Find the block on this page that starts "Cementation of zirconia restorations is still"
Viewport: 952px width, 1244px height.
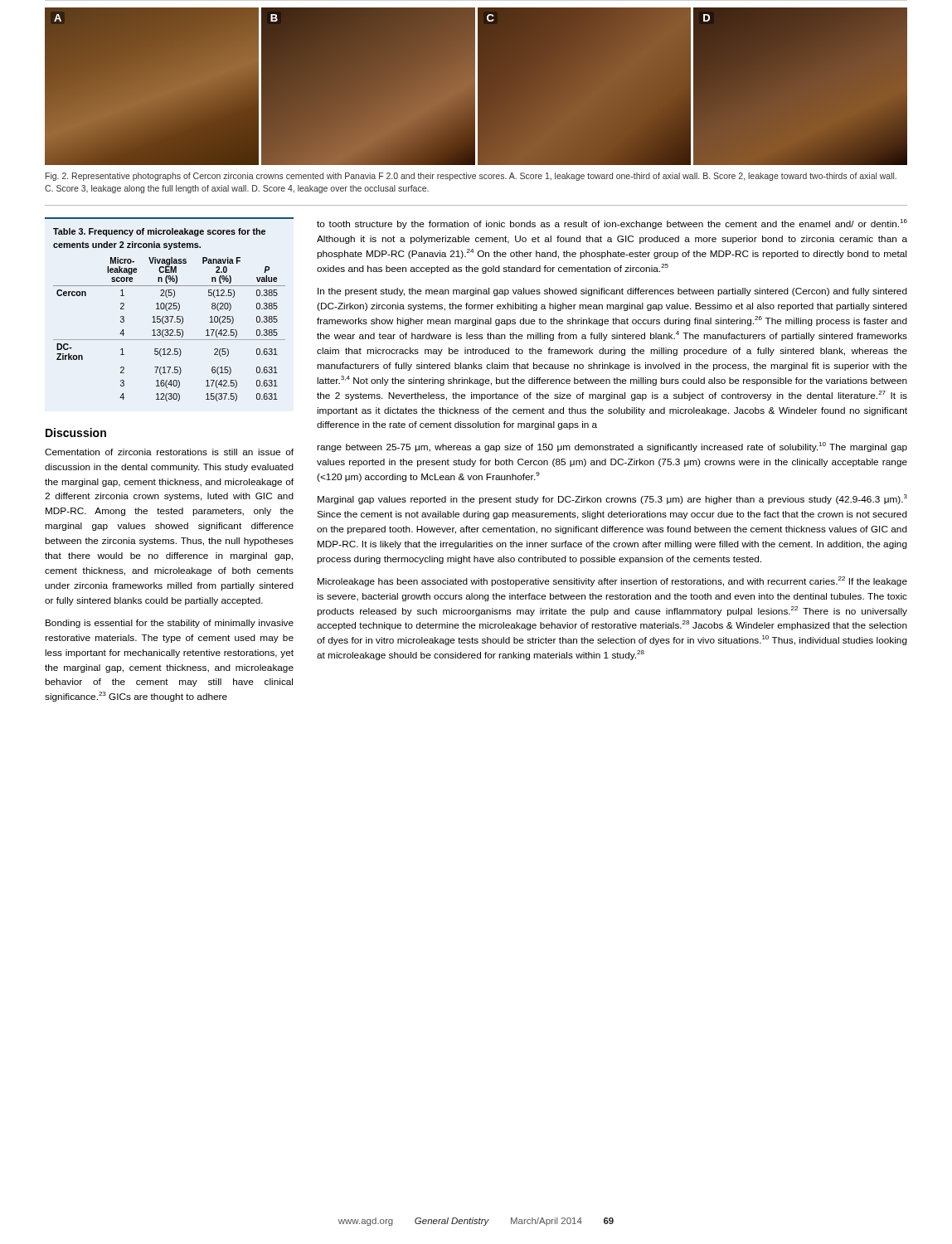tap(169, 526)
